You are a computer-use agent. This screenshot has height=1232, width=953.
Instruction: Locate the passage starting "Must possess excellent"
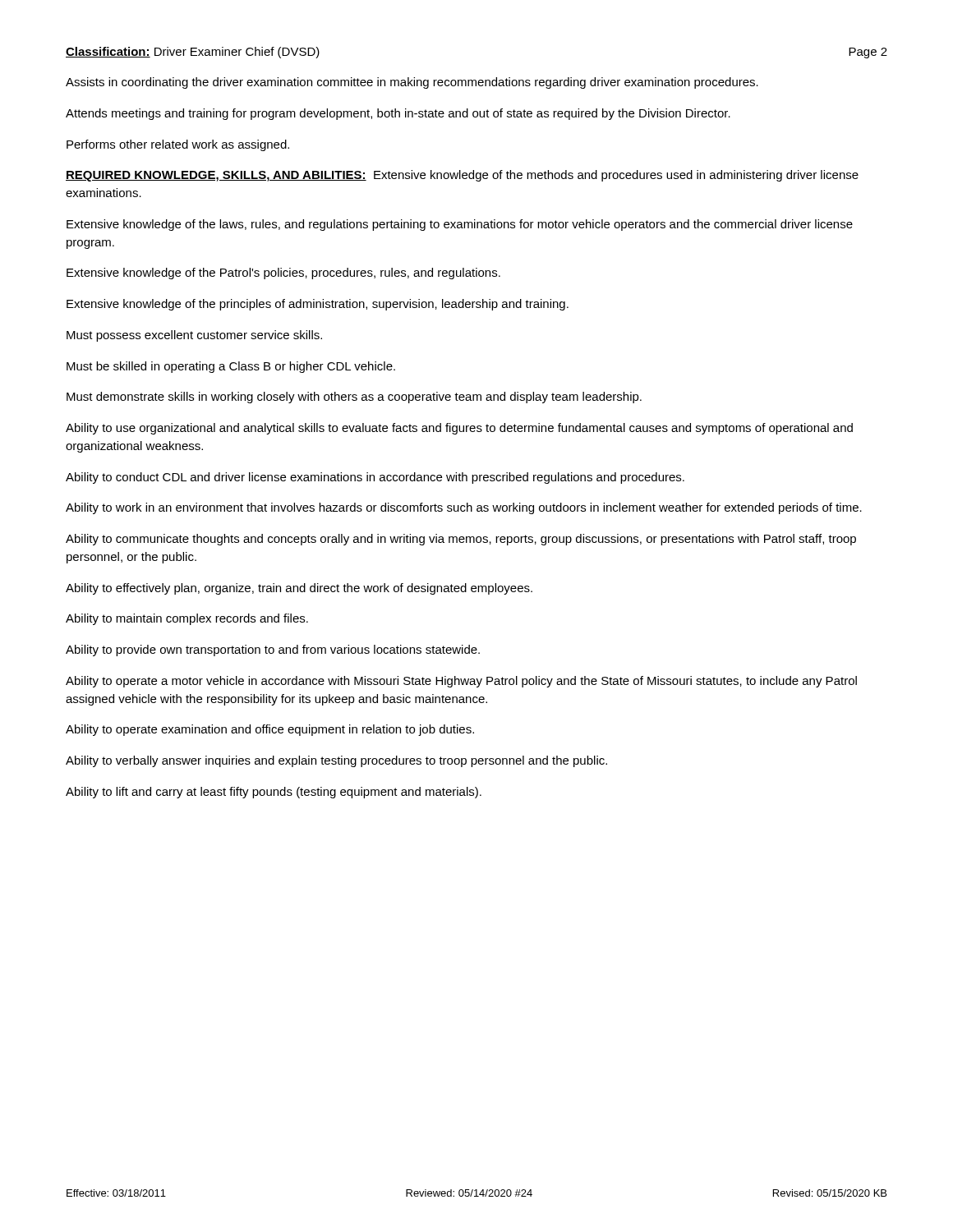pos(195,334)
